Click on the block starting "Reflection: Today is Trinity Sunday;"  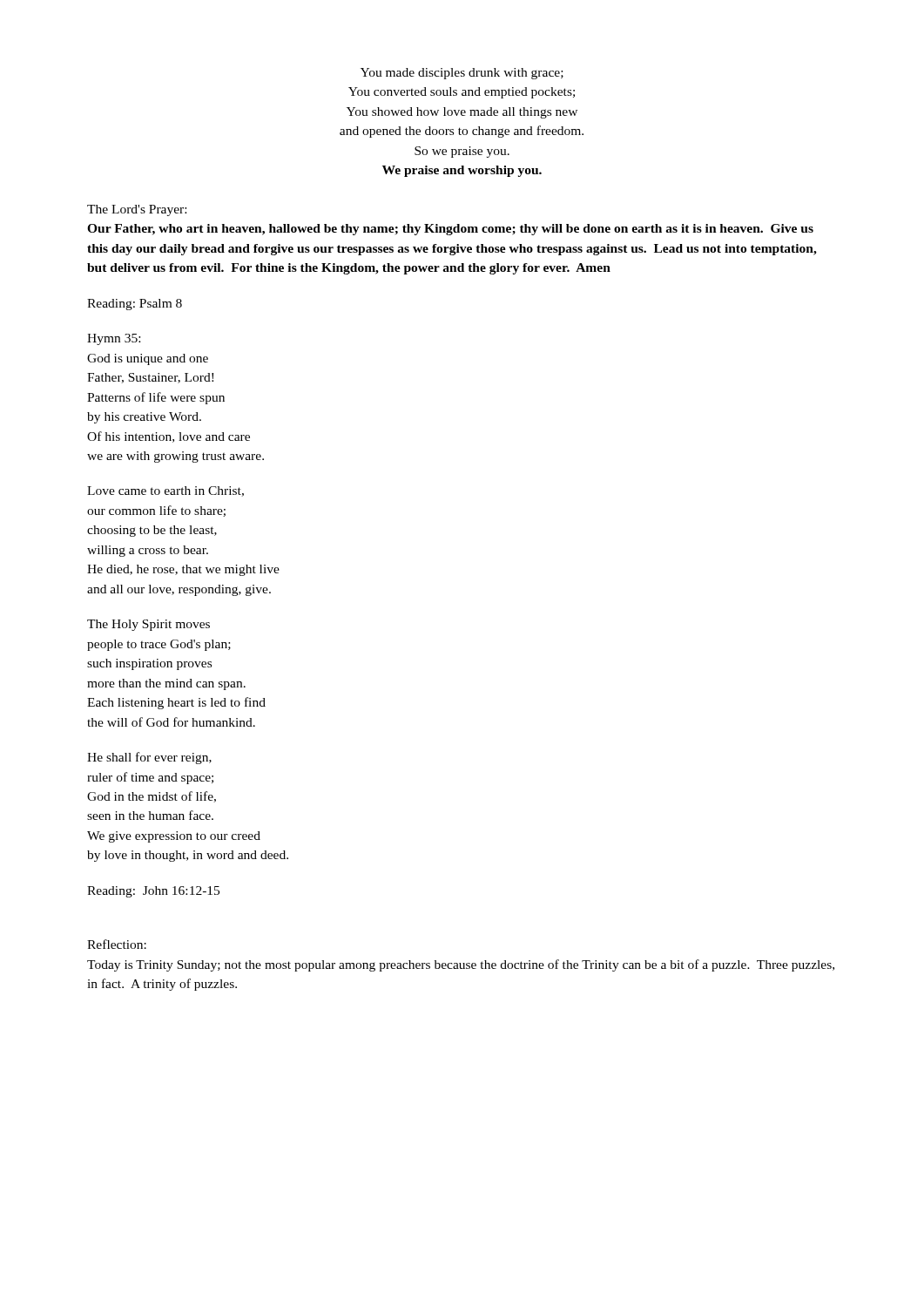(461, 964)
